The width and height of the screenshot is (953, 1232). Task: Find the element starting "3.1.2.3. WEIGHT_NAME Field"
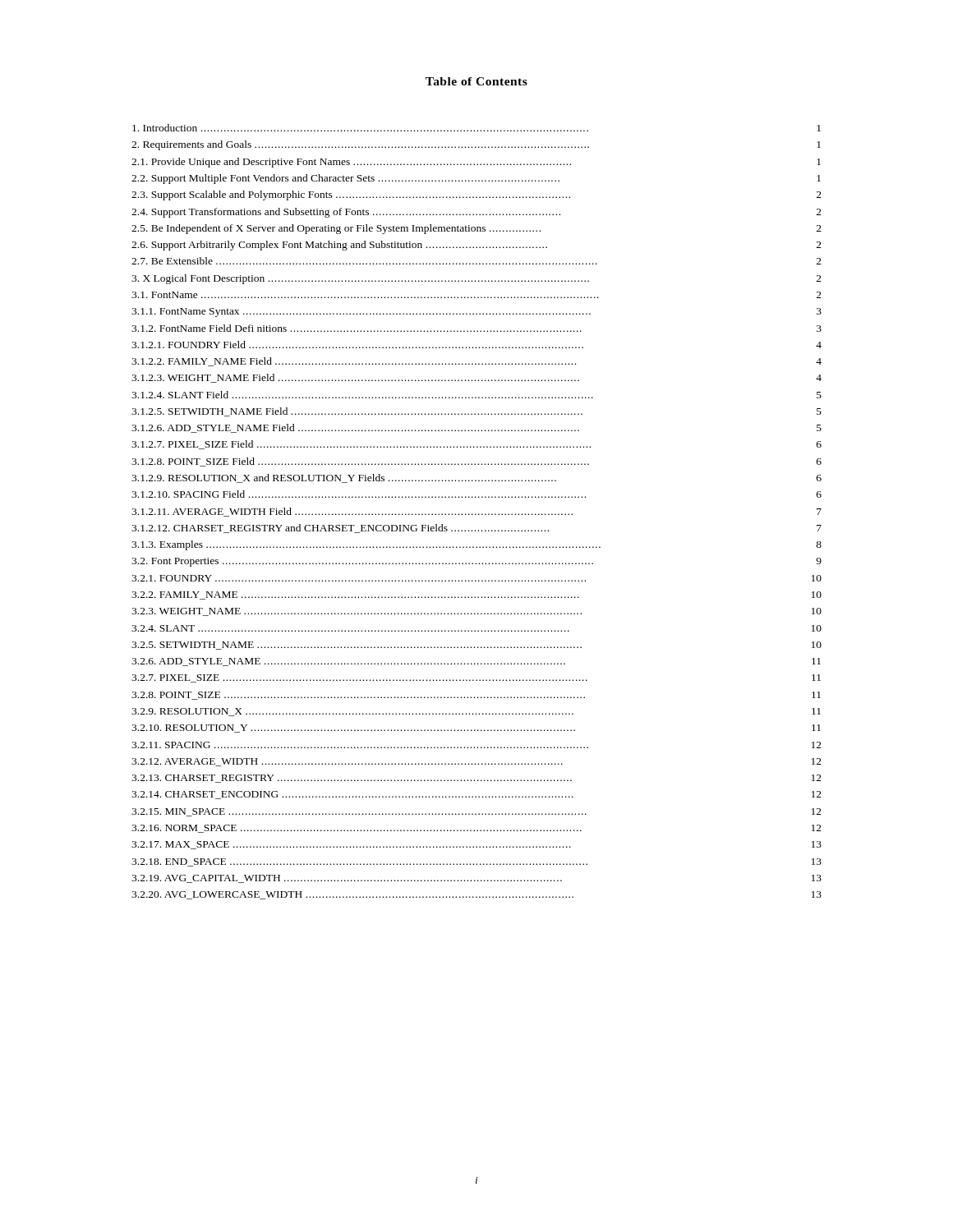pos(476,378)
